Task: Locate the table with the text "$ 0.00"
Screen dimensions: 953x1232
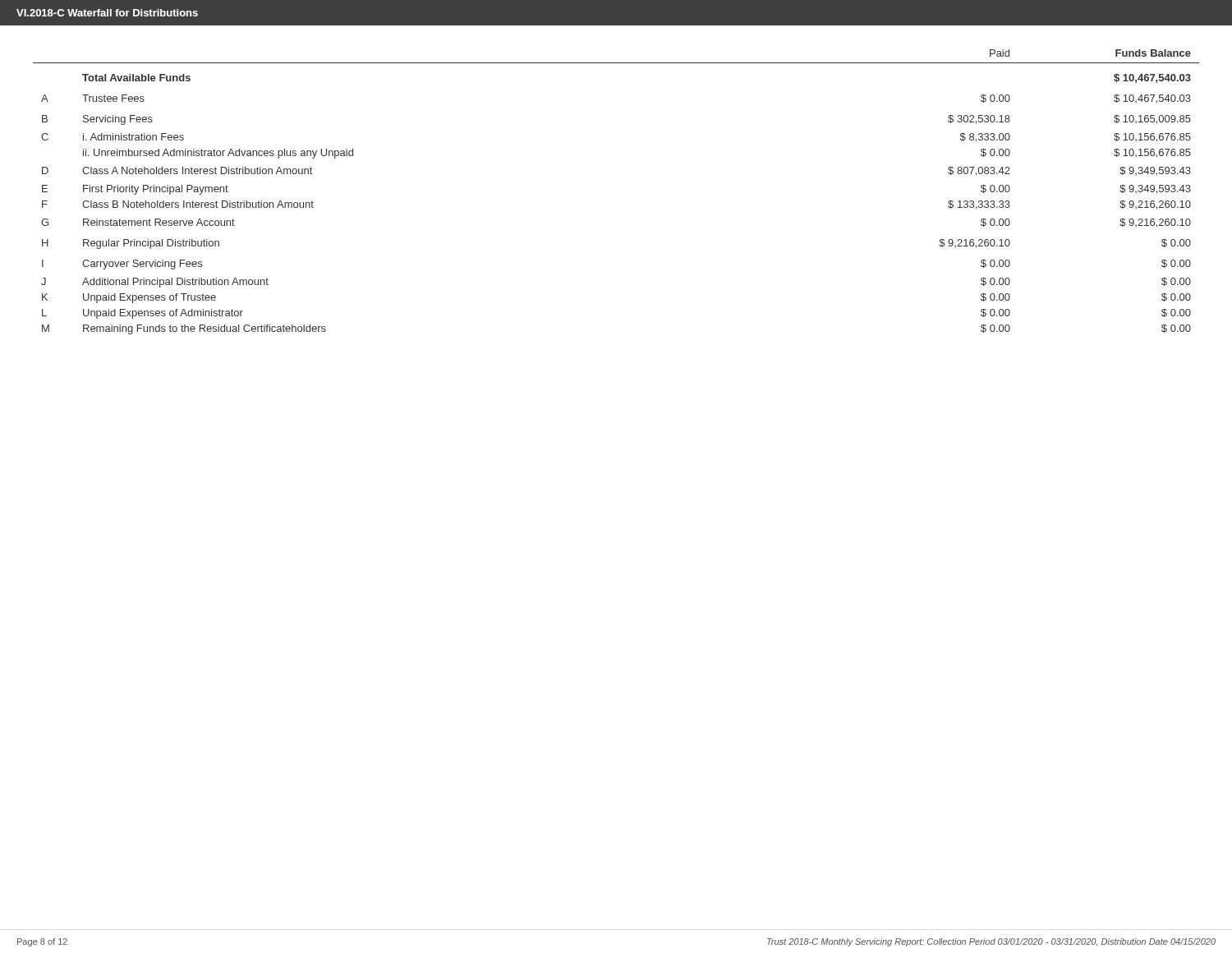Action: click(616, 189)
